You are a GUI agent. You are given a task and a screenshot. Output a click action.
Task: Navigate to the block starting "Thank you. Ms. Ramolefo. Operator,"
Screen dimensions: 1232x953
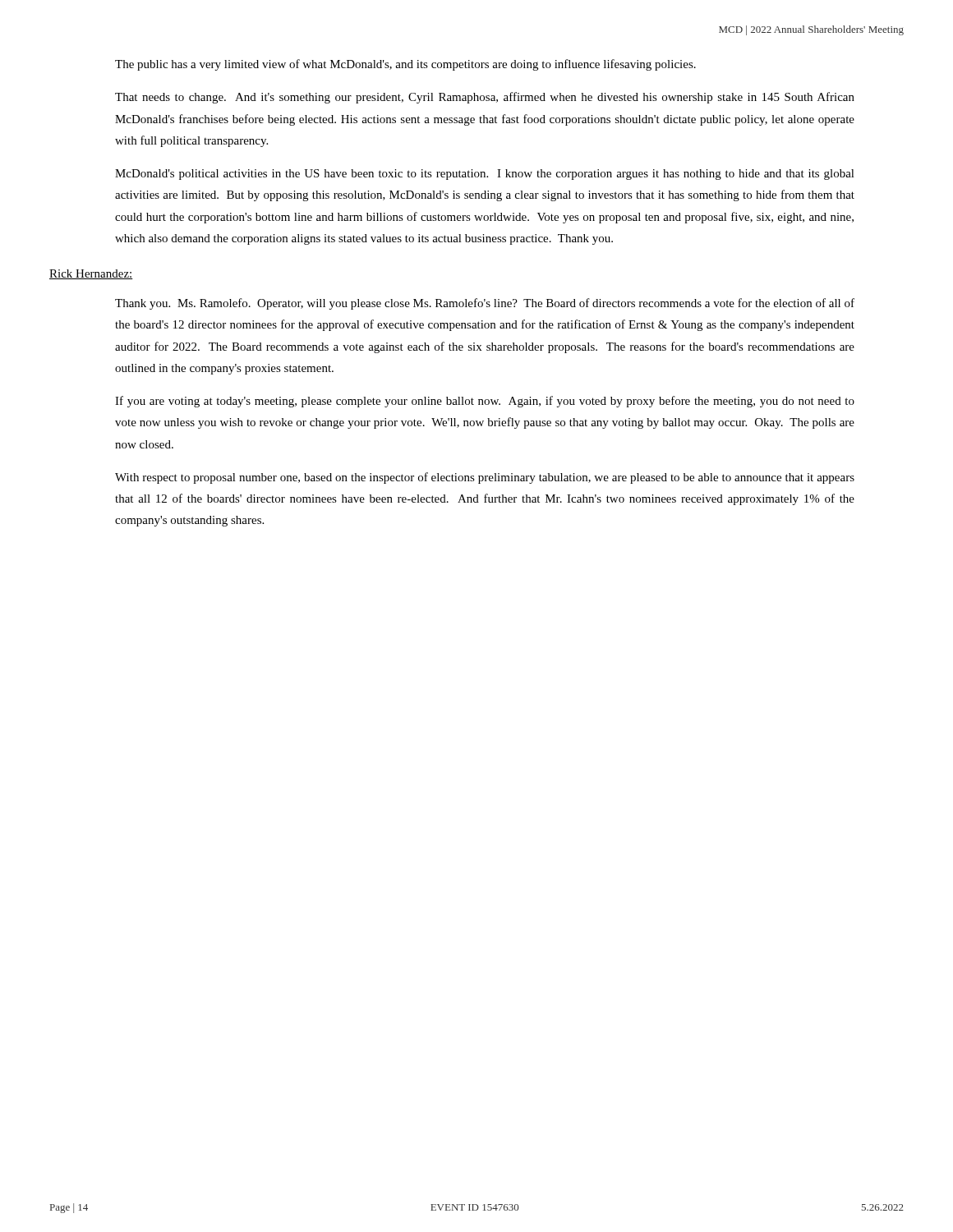click(485, 335)
